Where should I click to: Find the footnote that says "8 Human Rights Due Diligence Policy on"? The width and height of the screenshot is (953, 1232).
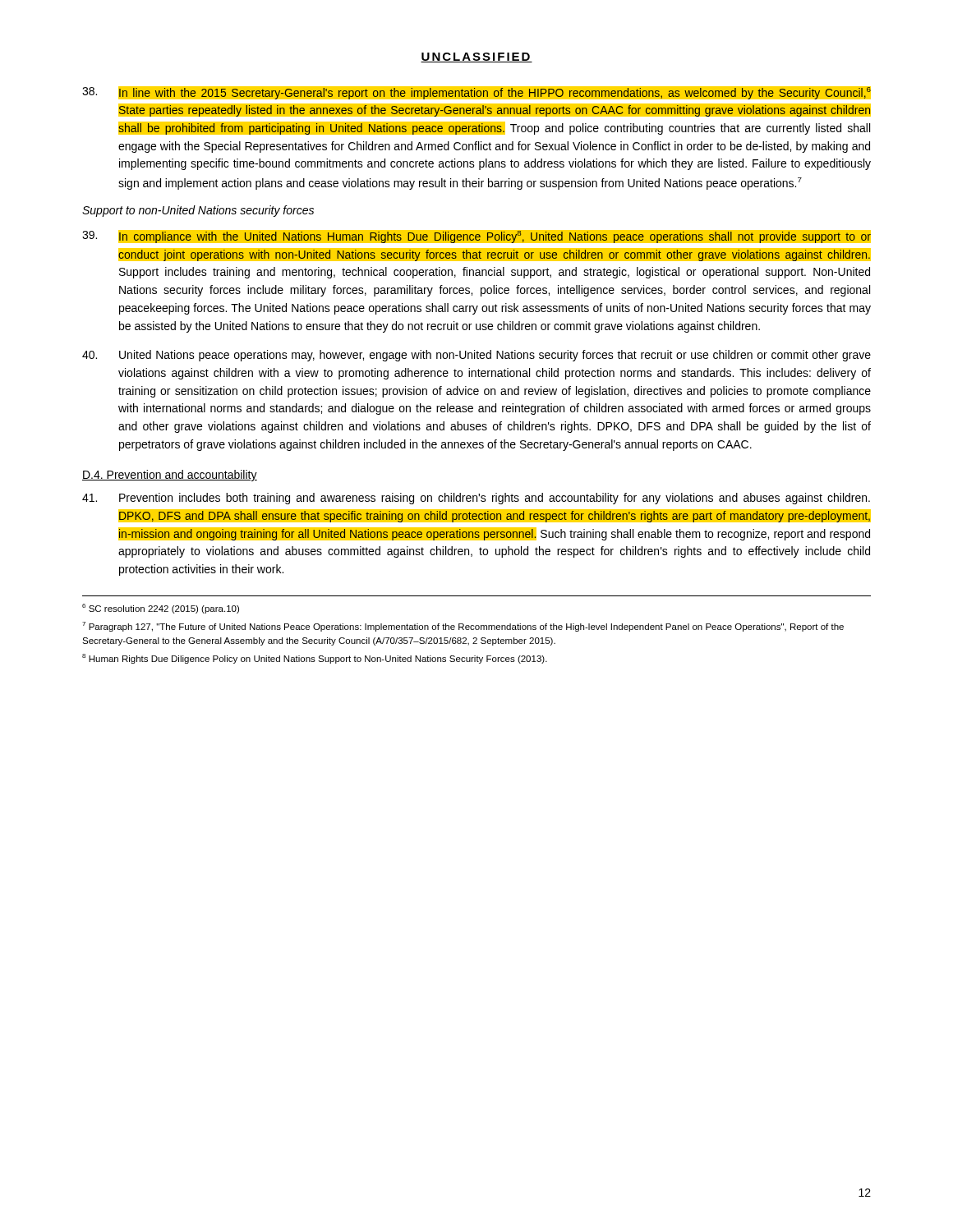click(x=315, y=658)
